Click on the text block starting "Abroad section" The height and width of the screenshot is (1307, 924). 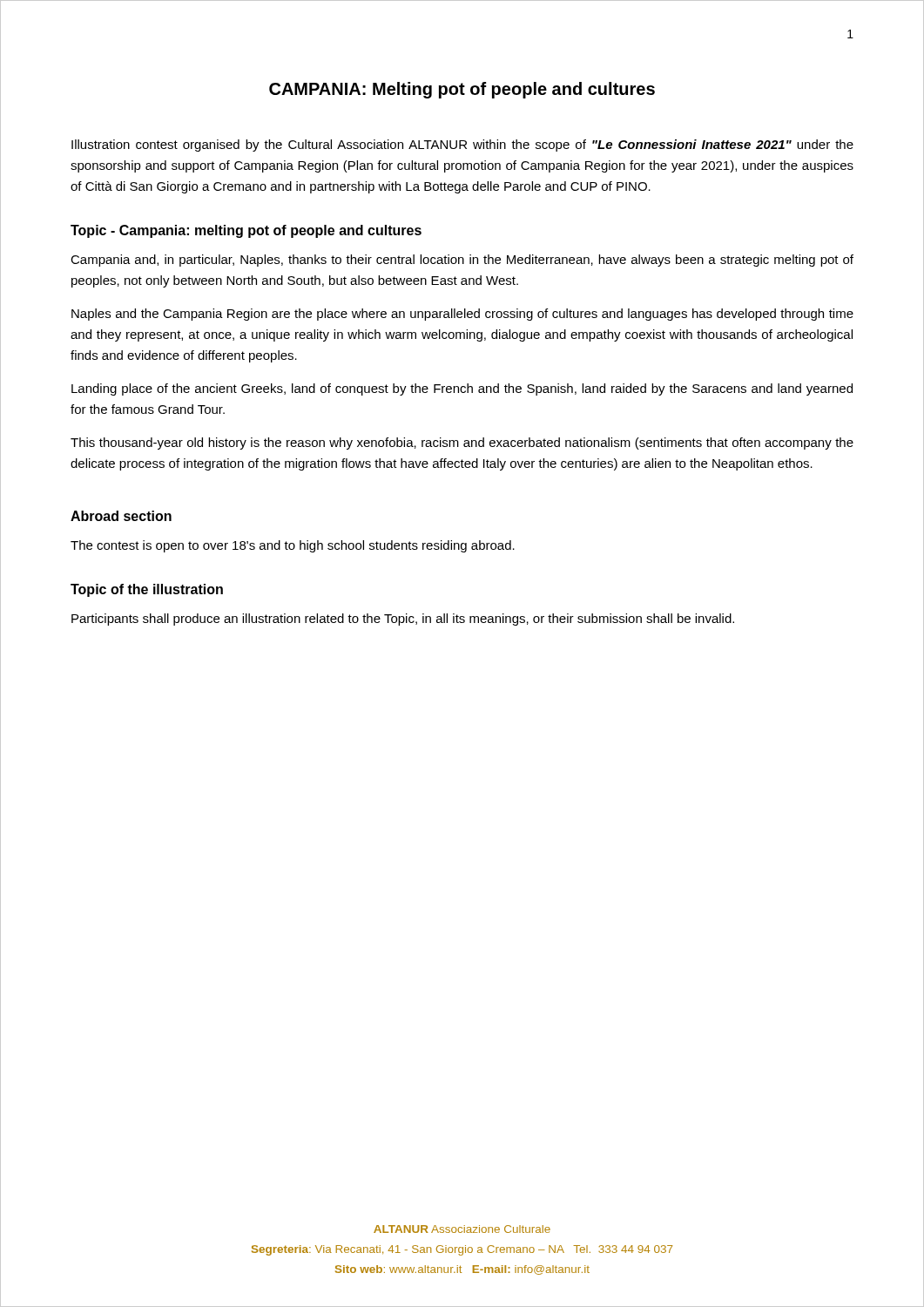(x=121, y=516)
